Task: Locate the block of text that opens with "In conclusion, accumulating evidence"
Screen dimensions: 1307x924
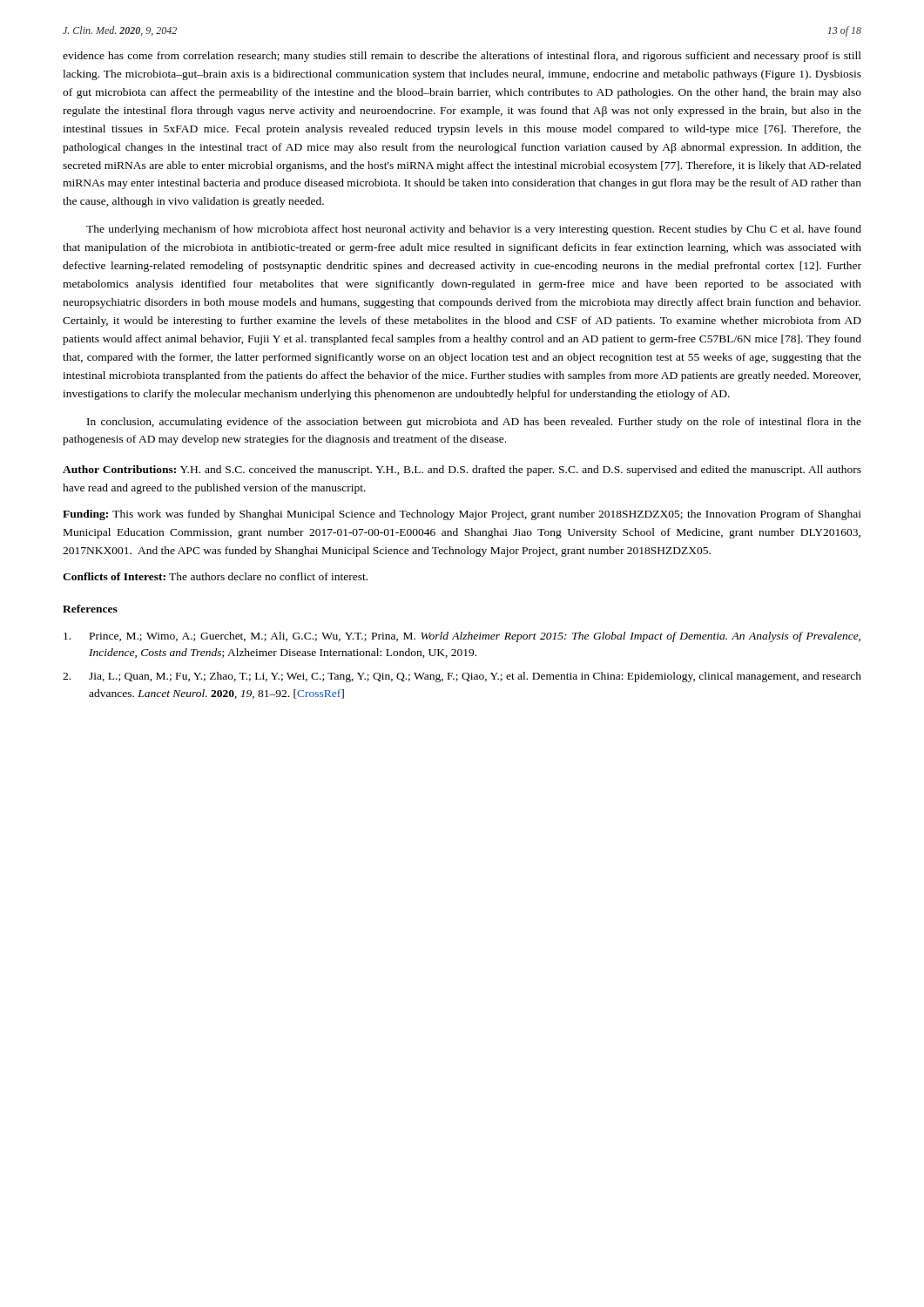Action: pyautogui.click(x=462, y=431)
